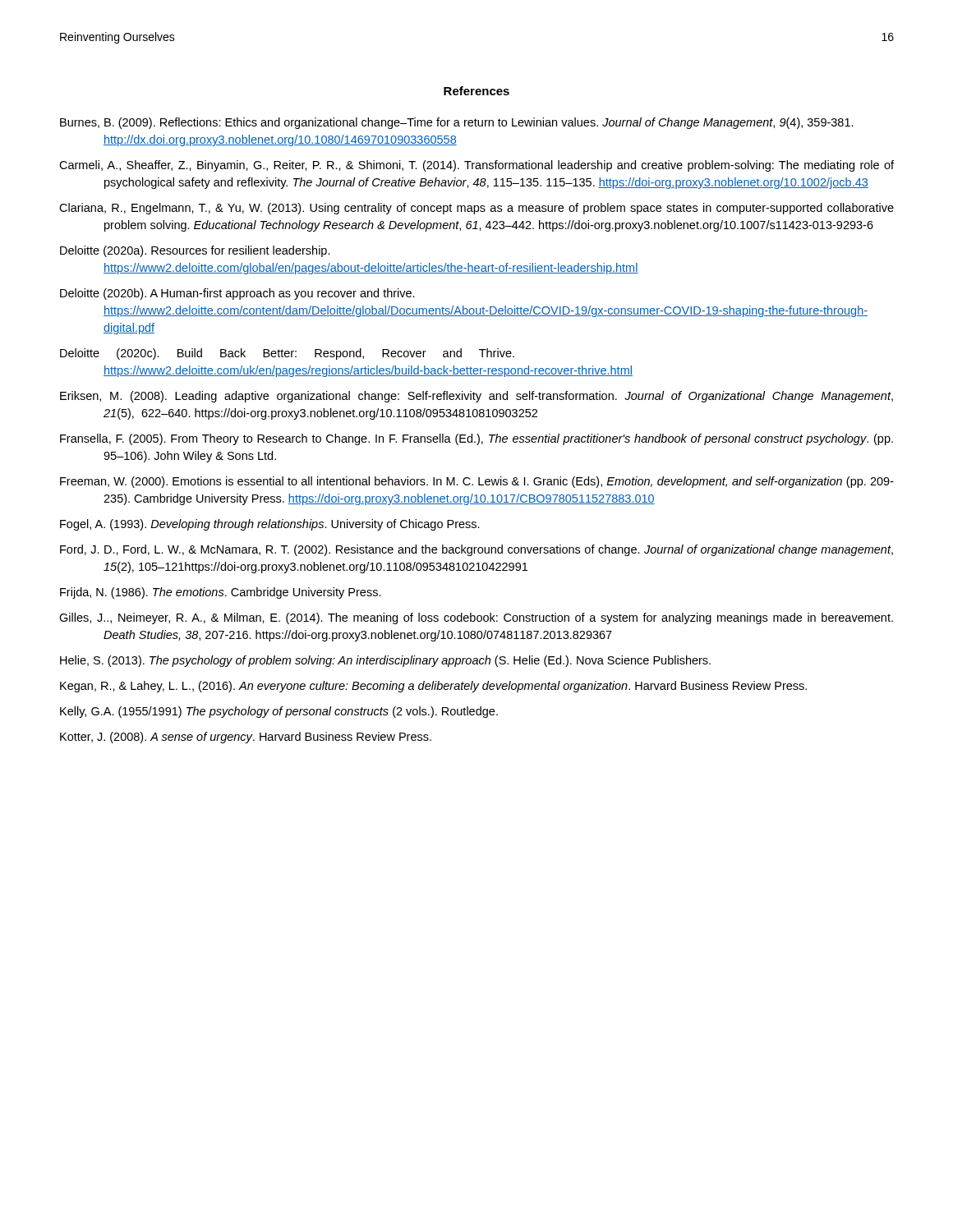Point to the element starting "Ford, J. D.,"

click(476, 558)
